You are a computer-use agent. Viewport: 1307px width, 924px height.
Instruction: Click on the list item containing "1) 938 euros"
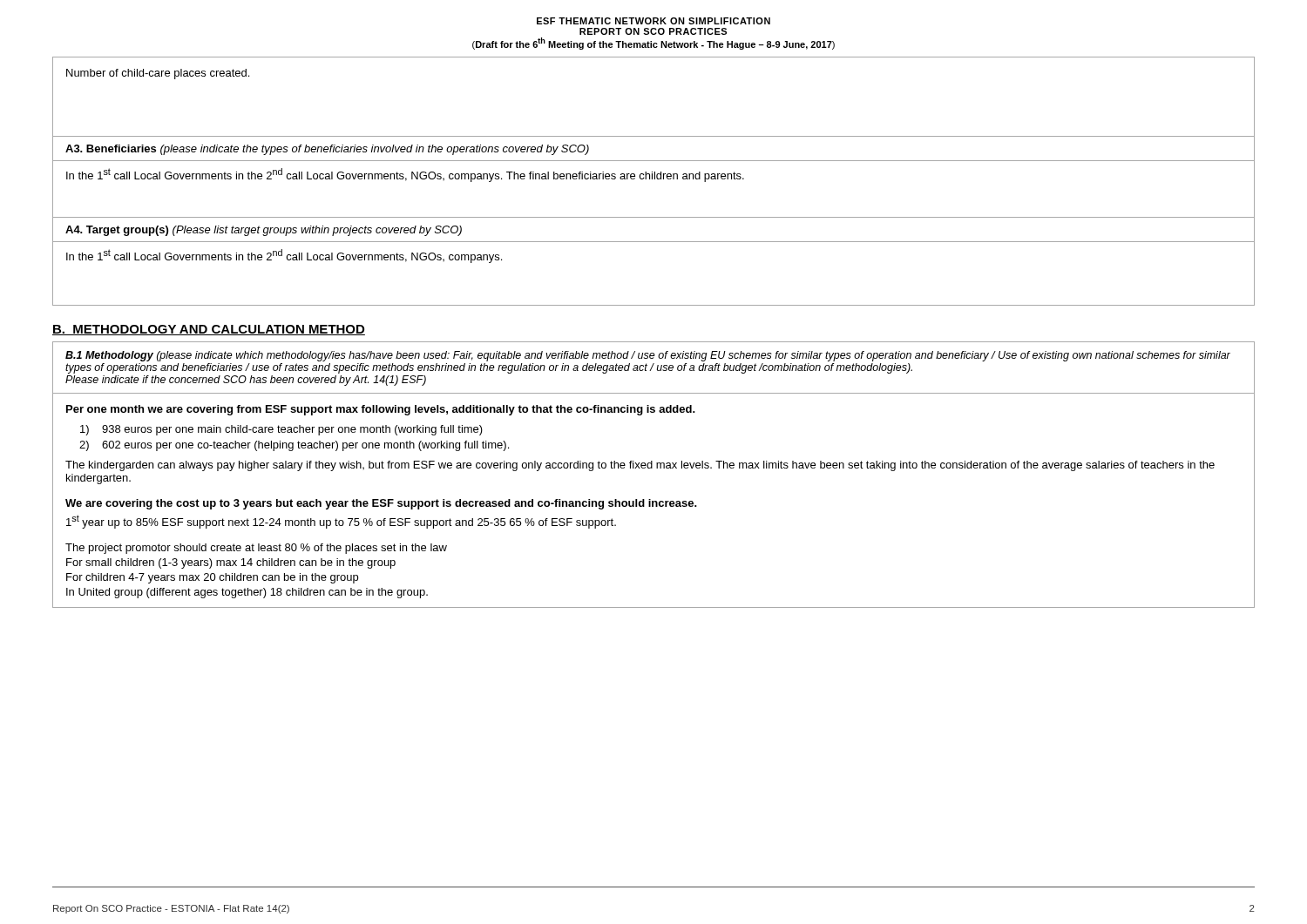[x=281, y=429]
